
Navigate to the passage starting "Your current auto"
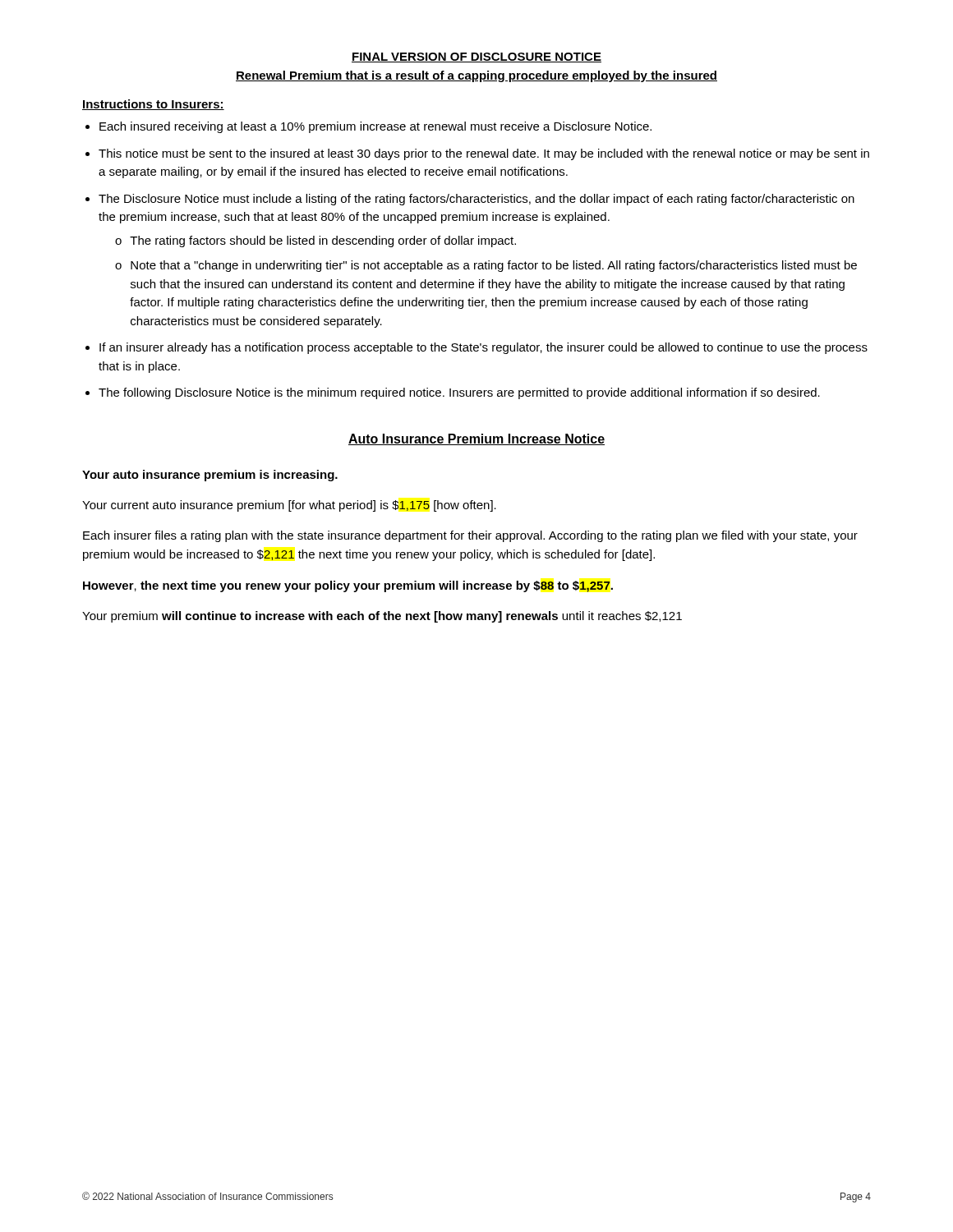[x=289, y=505]
